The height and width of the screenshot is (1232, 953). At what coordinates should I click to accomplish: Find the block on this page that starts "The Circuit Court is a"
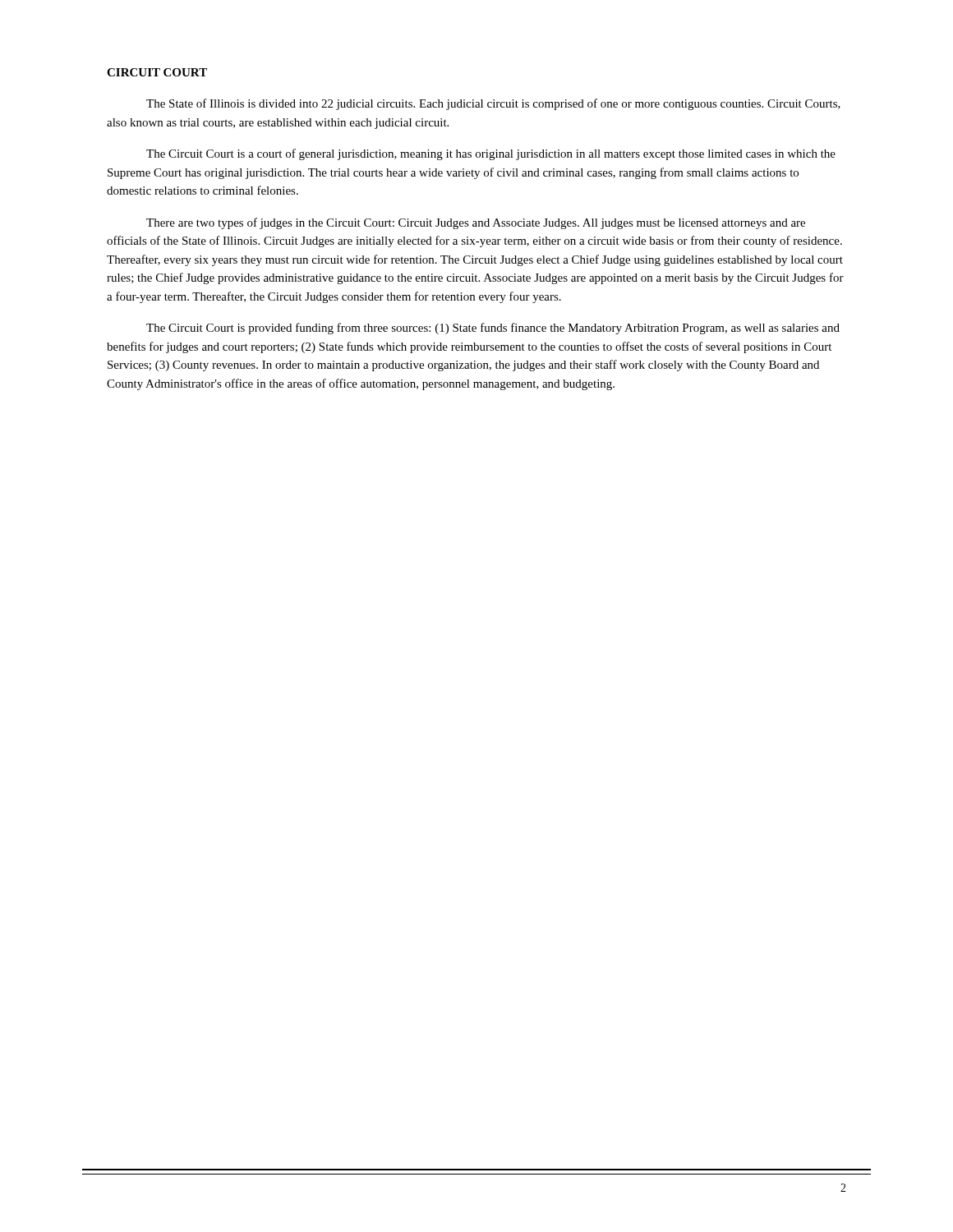coord(471,172)
